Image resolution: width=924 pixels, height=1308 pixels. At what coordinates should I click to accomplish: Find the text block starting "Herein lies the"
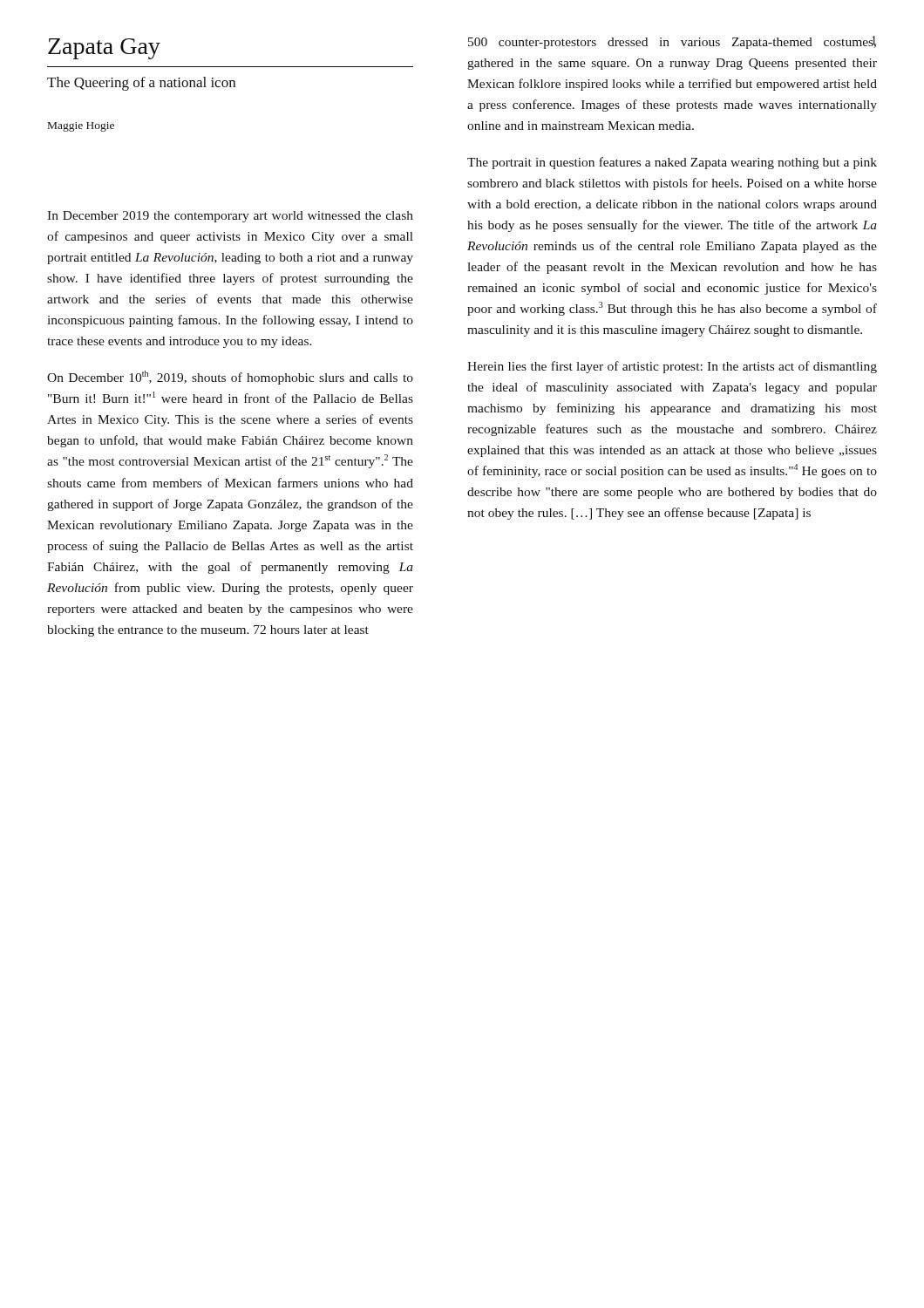(672, 439)
